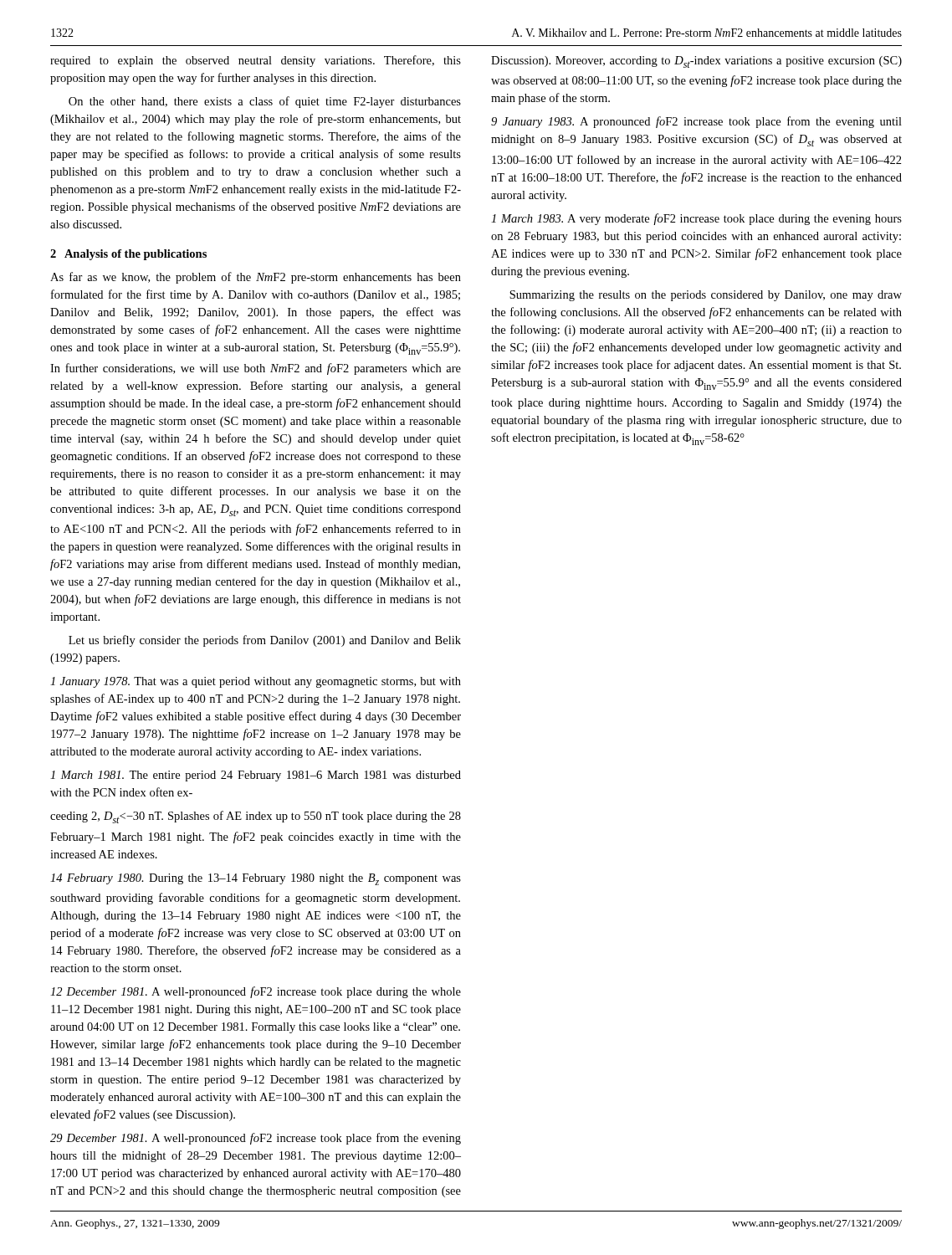Image resolution: width=952 pixels, height=1255 pixels.
Task: Find the element starting "As far as we know, the problem"
Action: (x=261, y=61)
